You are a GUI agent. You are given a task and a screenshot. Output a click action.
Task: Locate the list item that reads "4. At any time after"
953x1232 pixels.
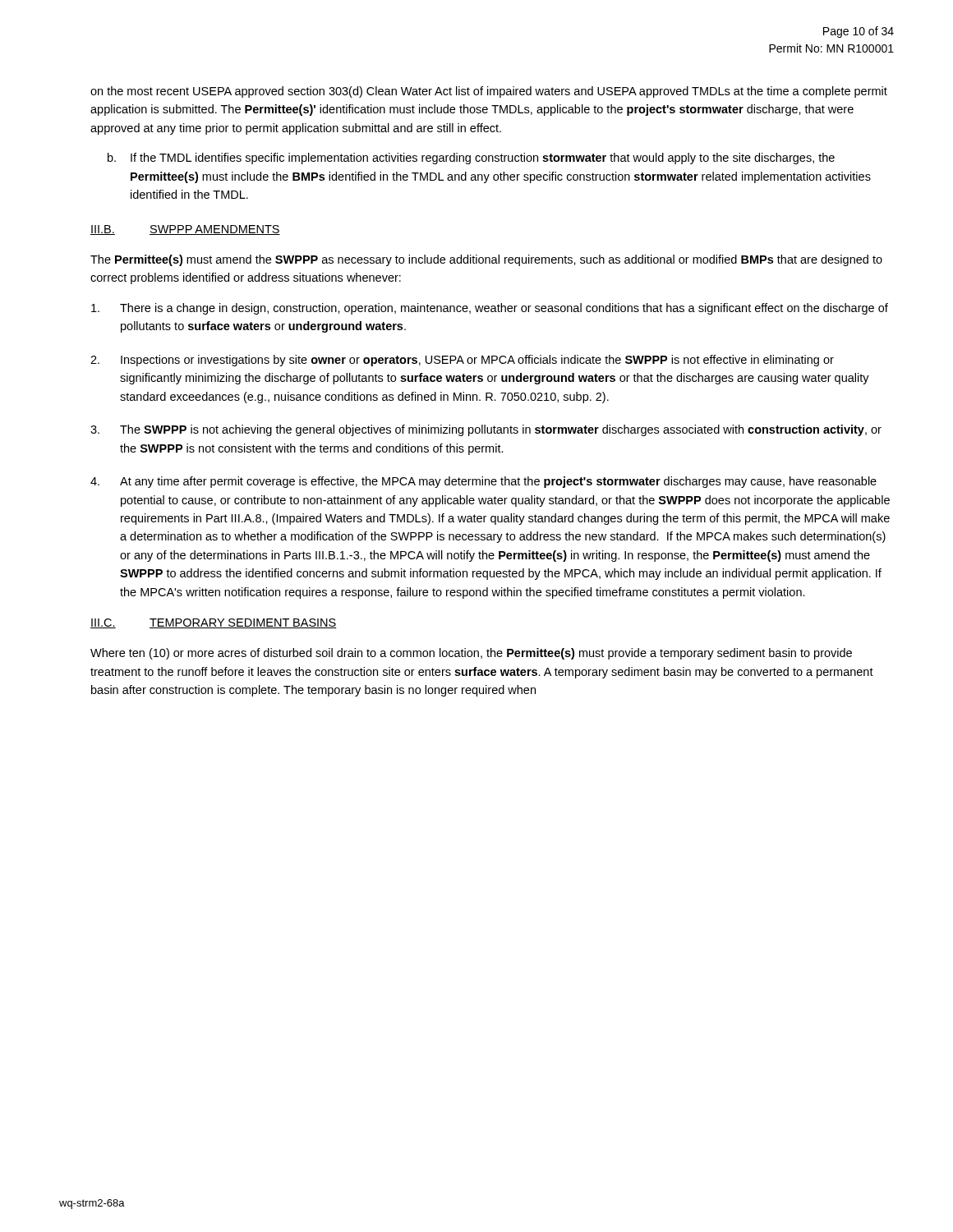click(492, 537)
